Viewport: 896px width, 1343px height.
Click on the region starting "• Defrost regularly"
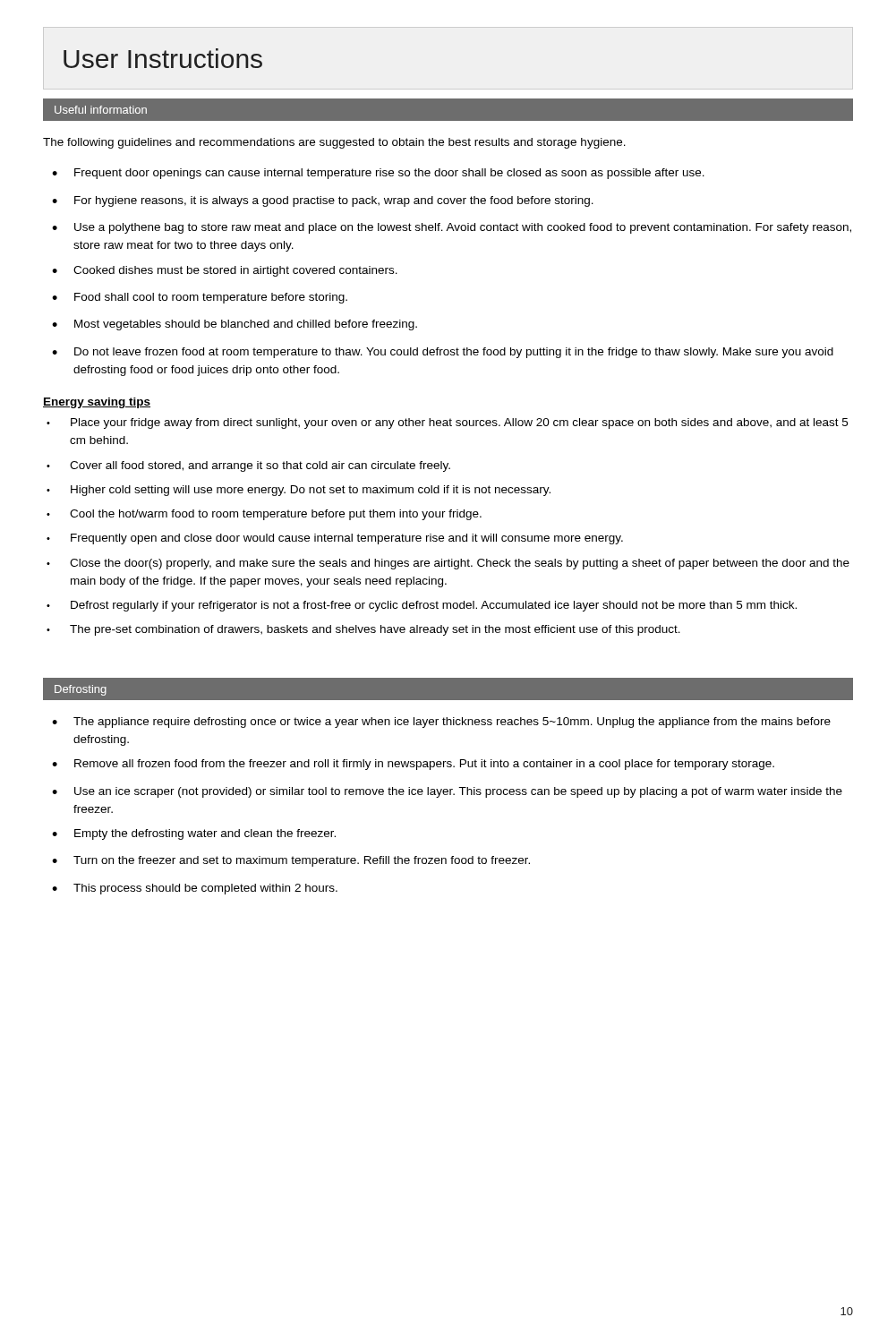pos(422,605)
